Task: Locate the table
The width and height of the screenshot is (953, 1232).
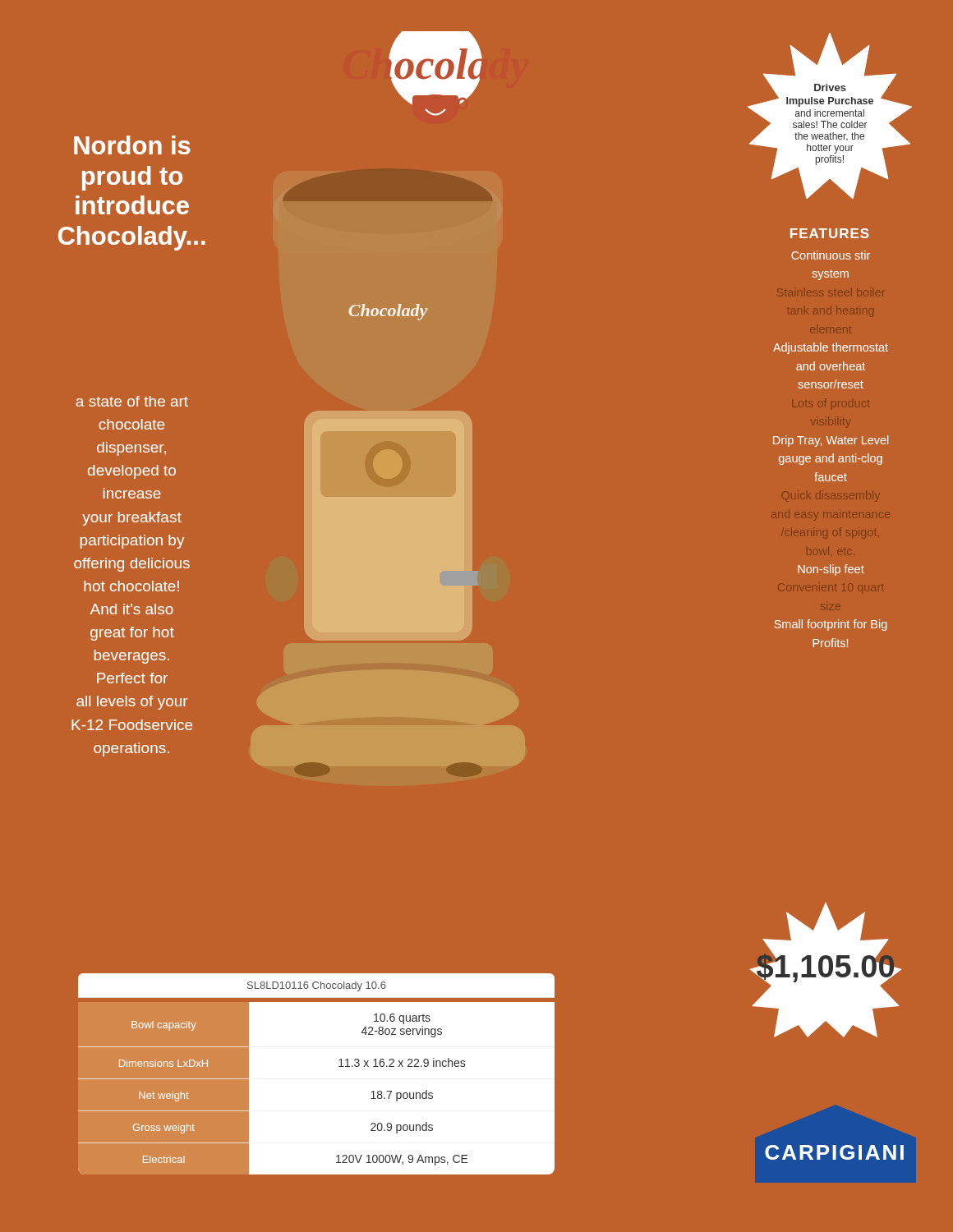Action: click(316, 1088)
